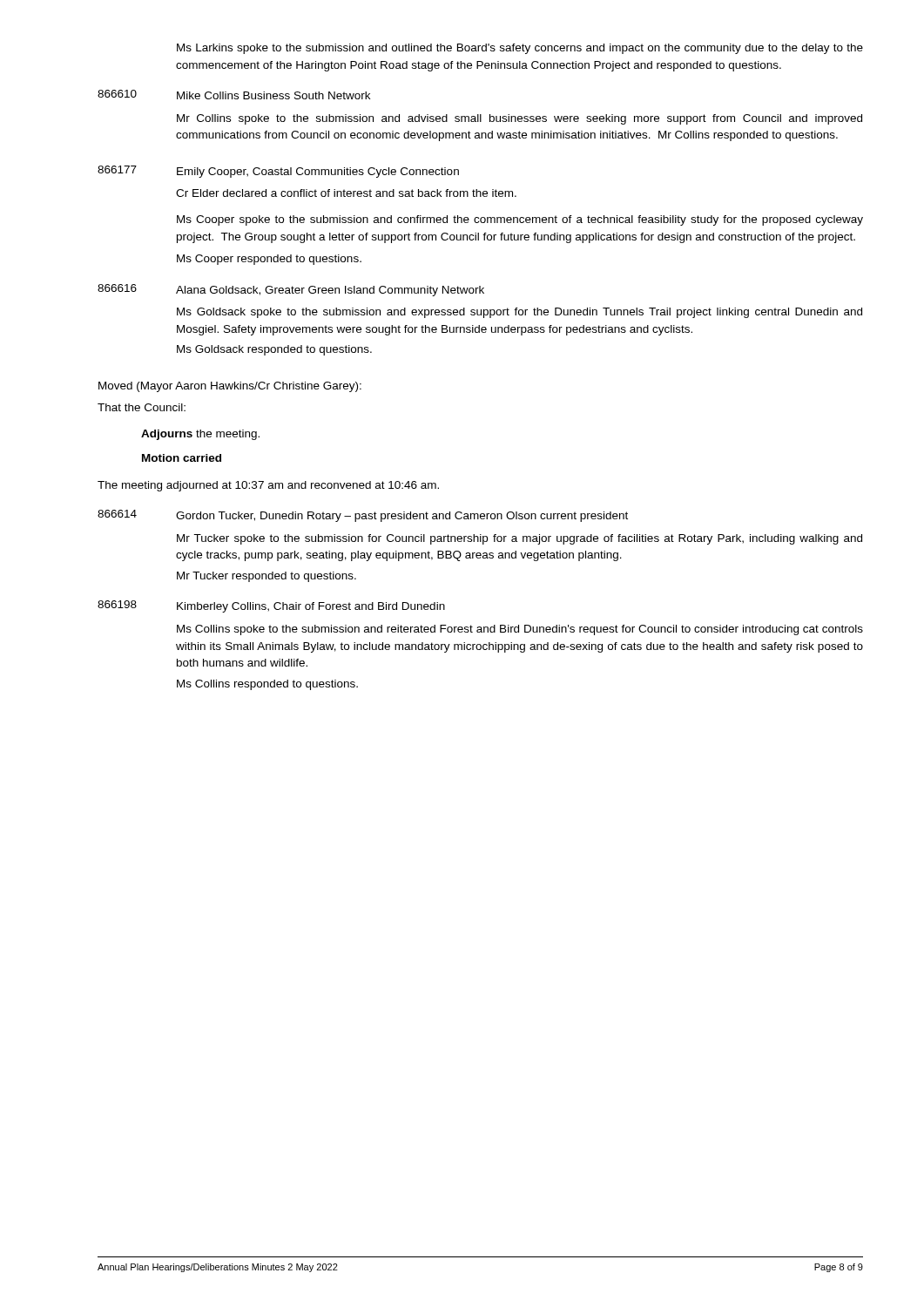Locate the element starting "That the Council:"
Image resolution: width=924 pixels, height=1307 pixels.
tap(142, 408)
